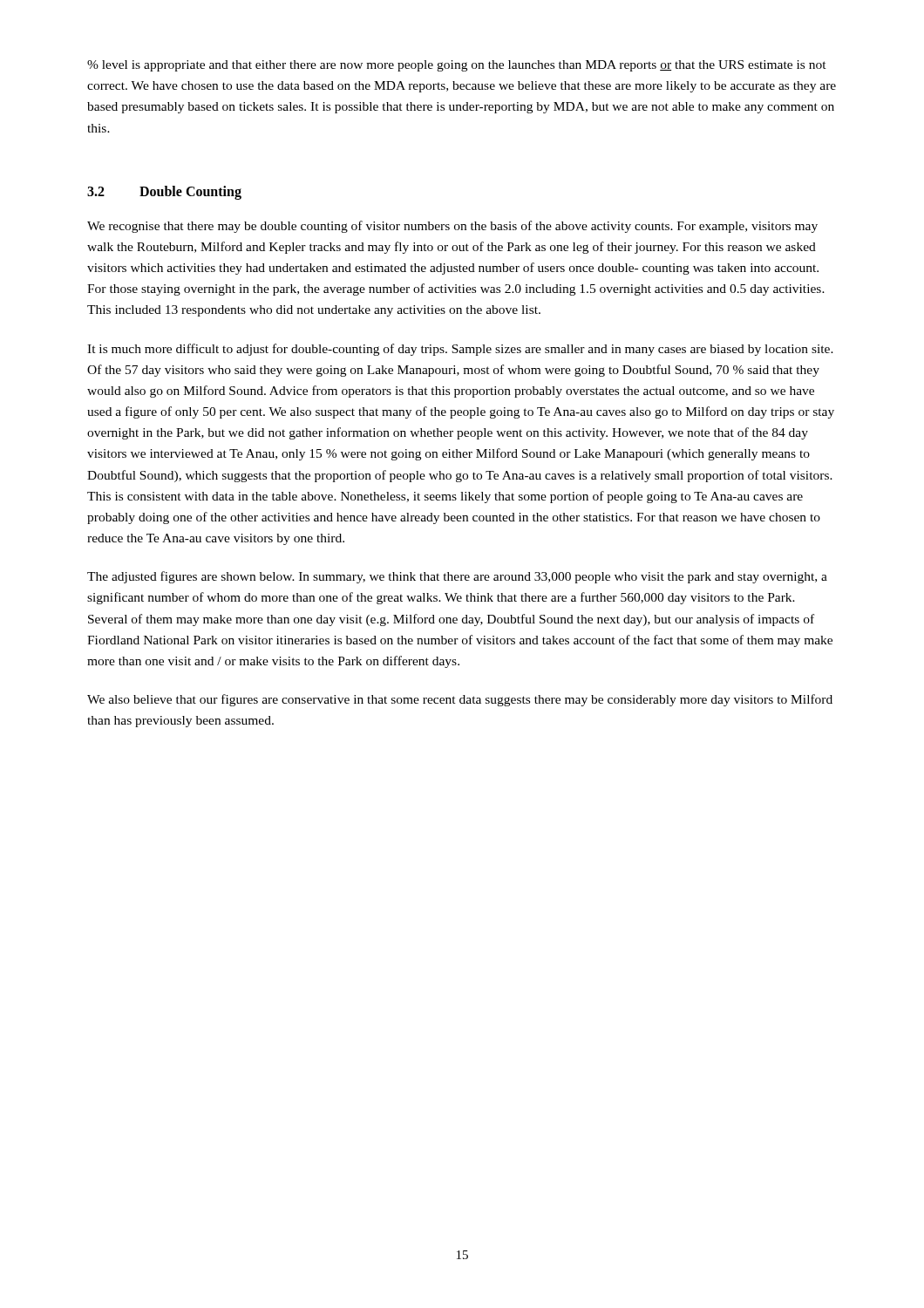Locate the element starting "% level is"
The image size is (924, 1308).
click(462, 96)
